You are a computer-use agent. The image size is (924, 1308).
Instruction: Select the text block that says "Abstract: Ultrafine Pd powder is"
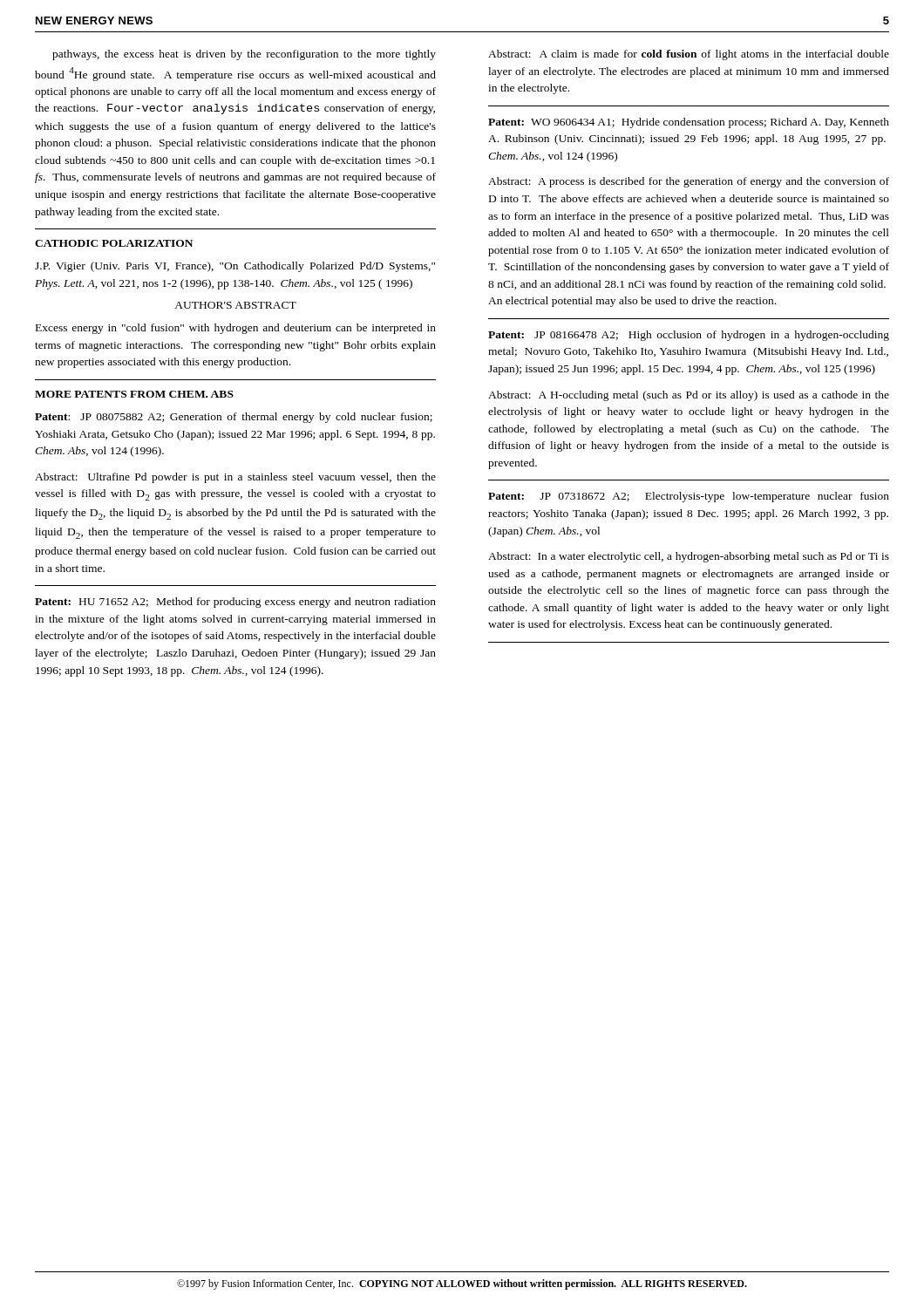click(x=235, y=522)
